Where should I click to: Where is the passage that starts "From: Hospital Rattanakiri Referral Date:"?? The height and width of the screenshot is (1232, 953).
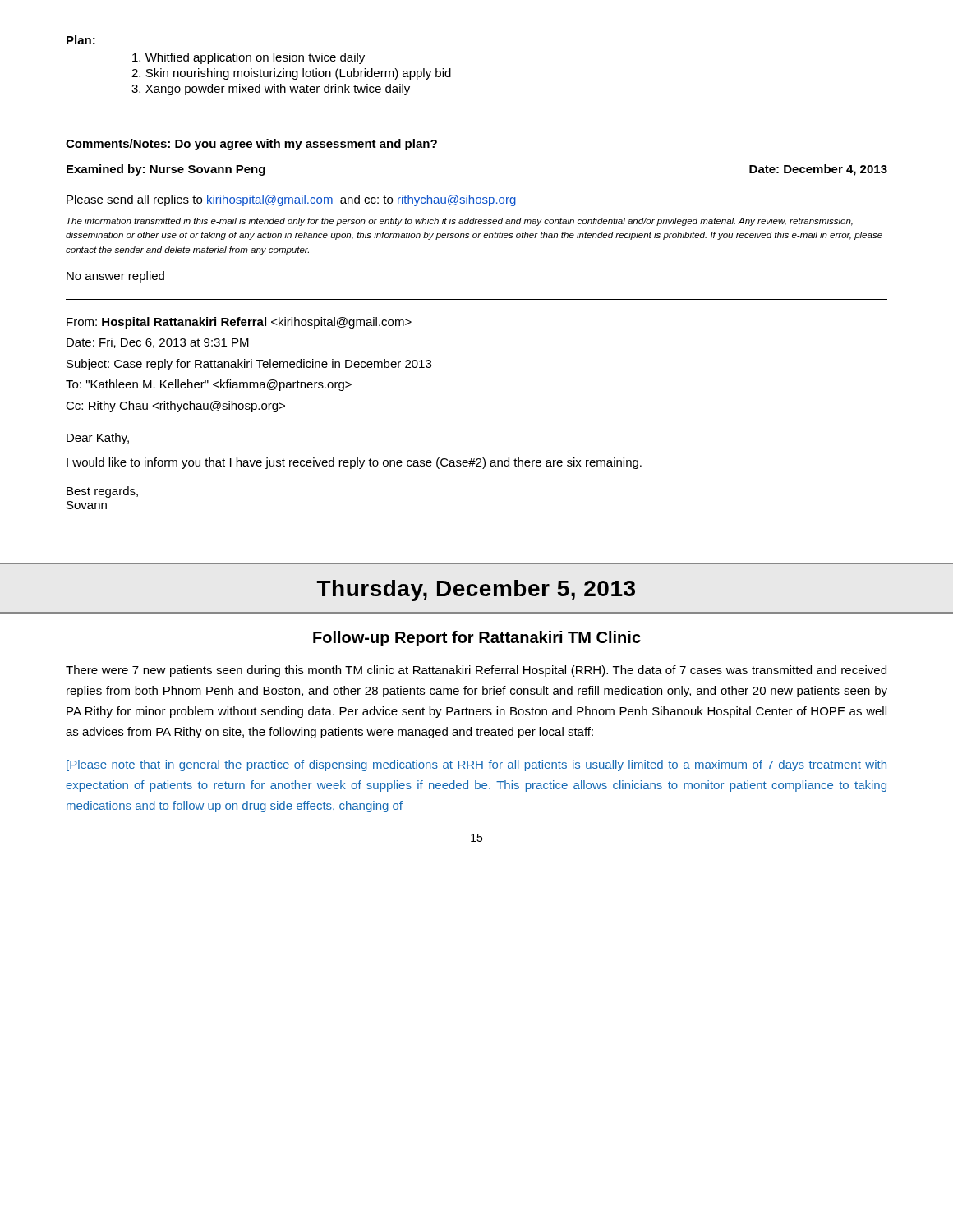click(x=249, y=363)
